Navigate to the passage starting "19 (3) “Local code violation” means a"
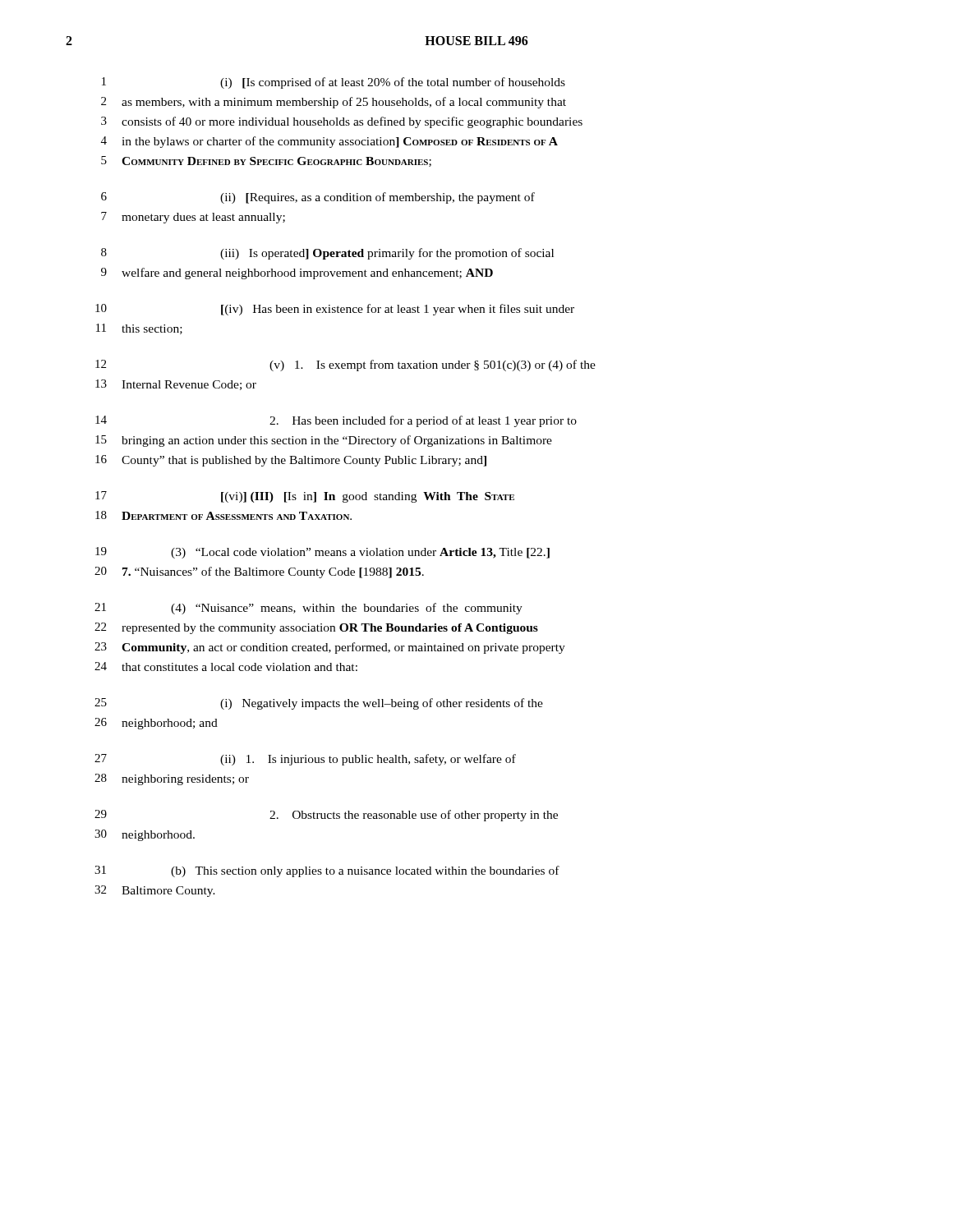 [476, 562]
